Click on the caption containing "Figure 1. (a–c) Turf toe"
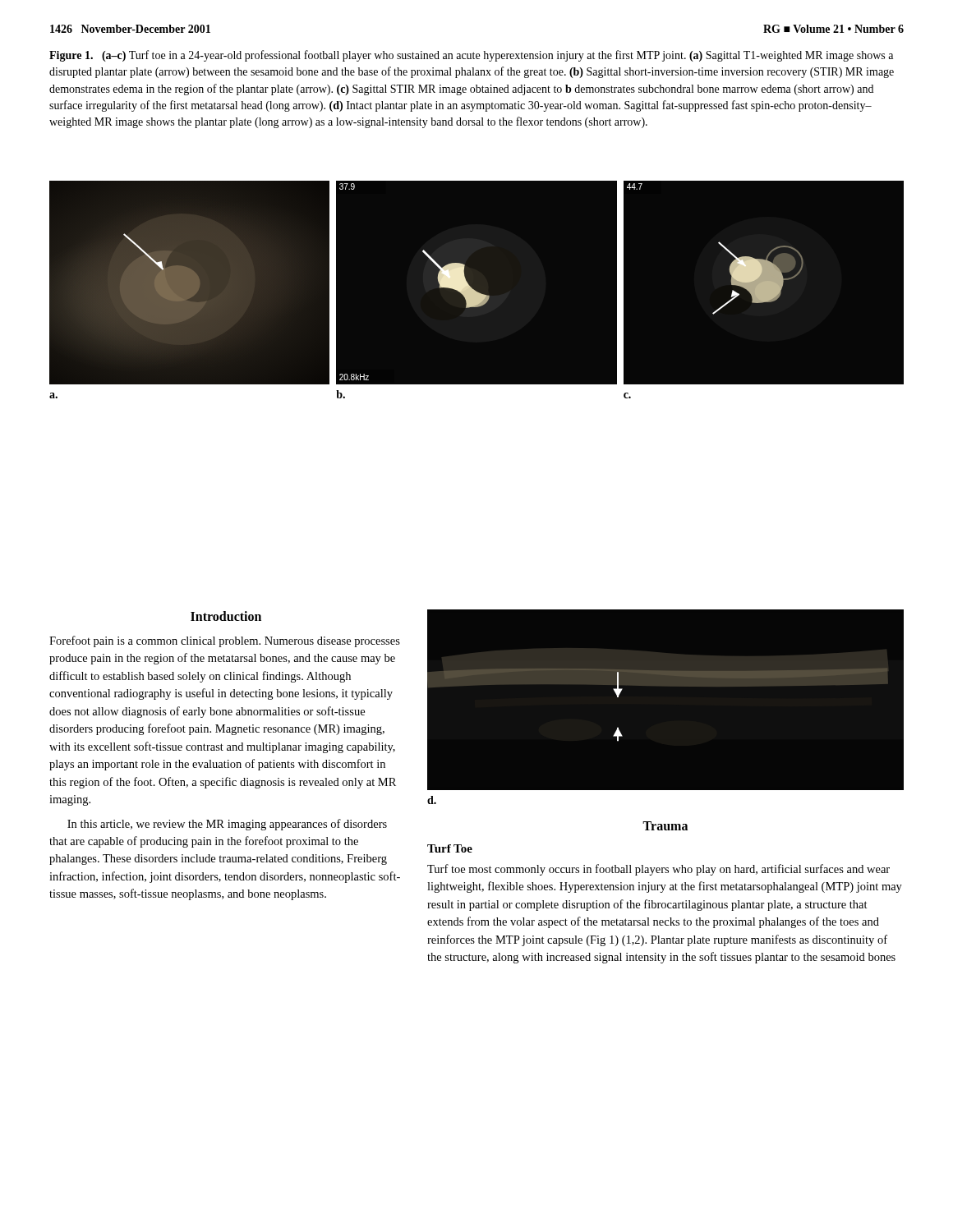Image resolution: width=953 pixels, height=1232 pixels. (x=472, y=89)
